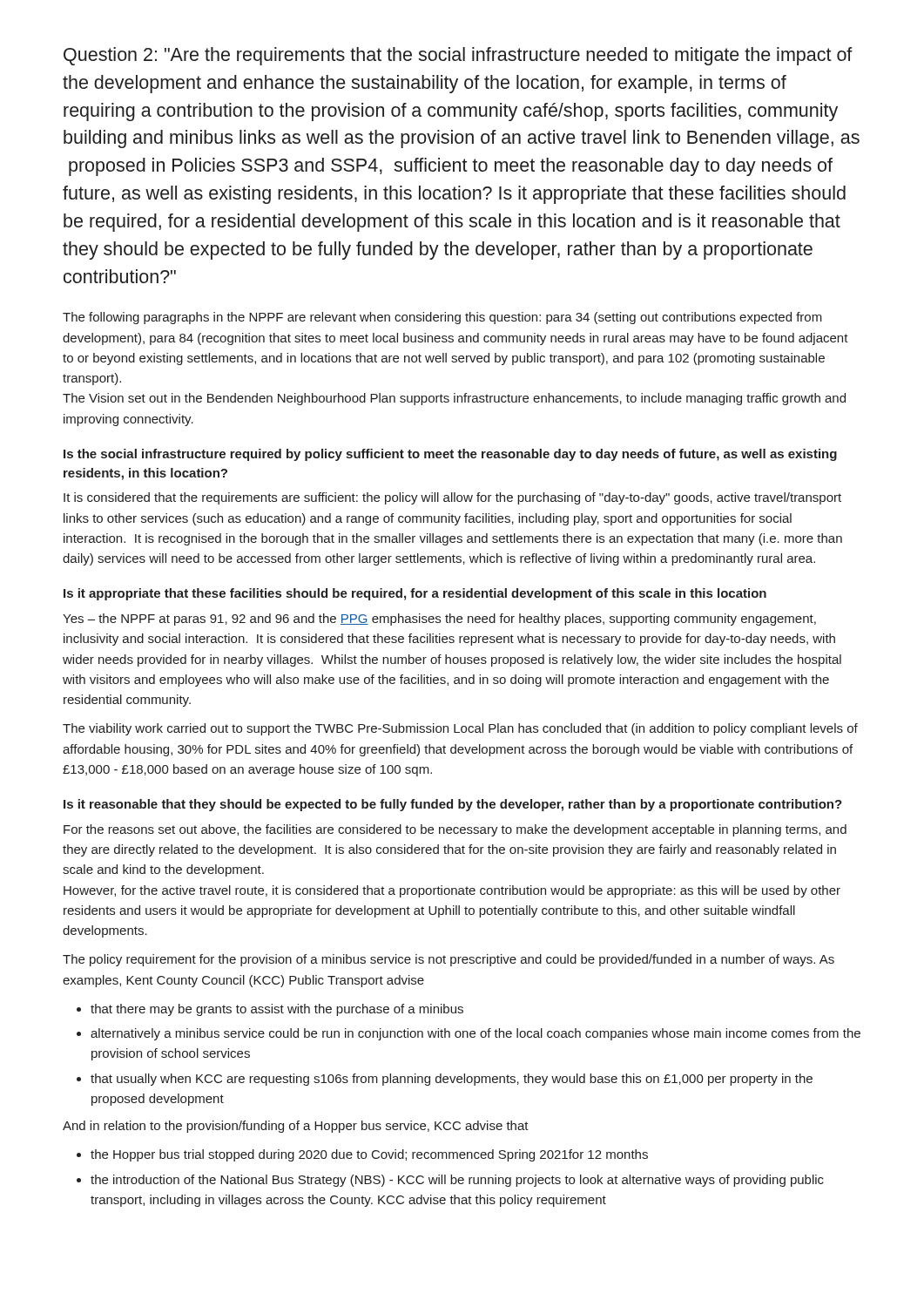Point to the region starting "The following paragraphs"
This screenshot has width=924, height=1307.
point(455,368)
